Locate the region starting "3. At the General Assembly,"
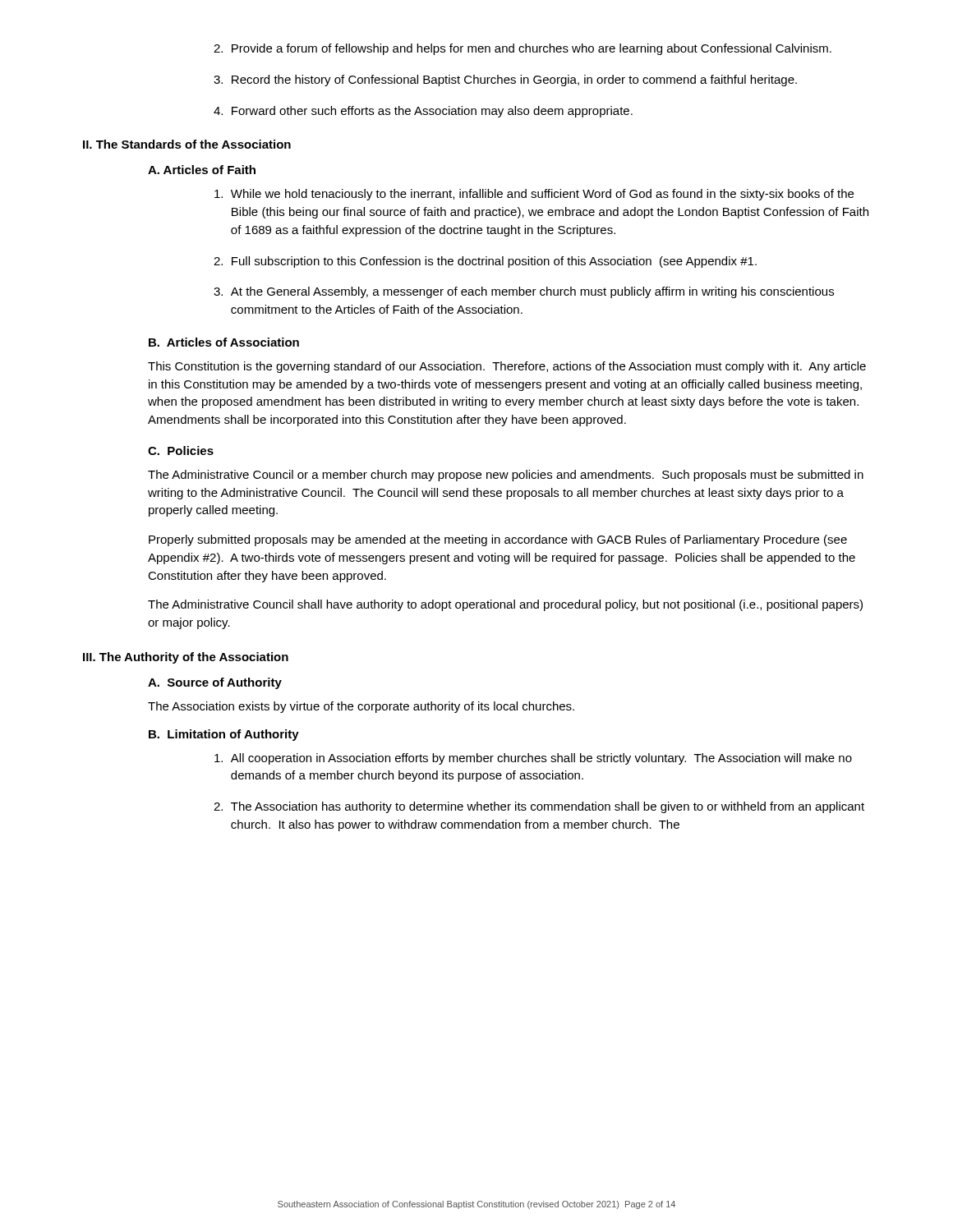The height and width of the screenshot is (1232, 953). click(x=542, y=301)
